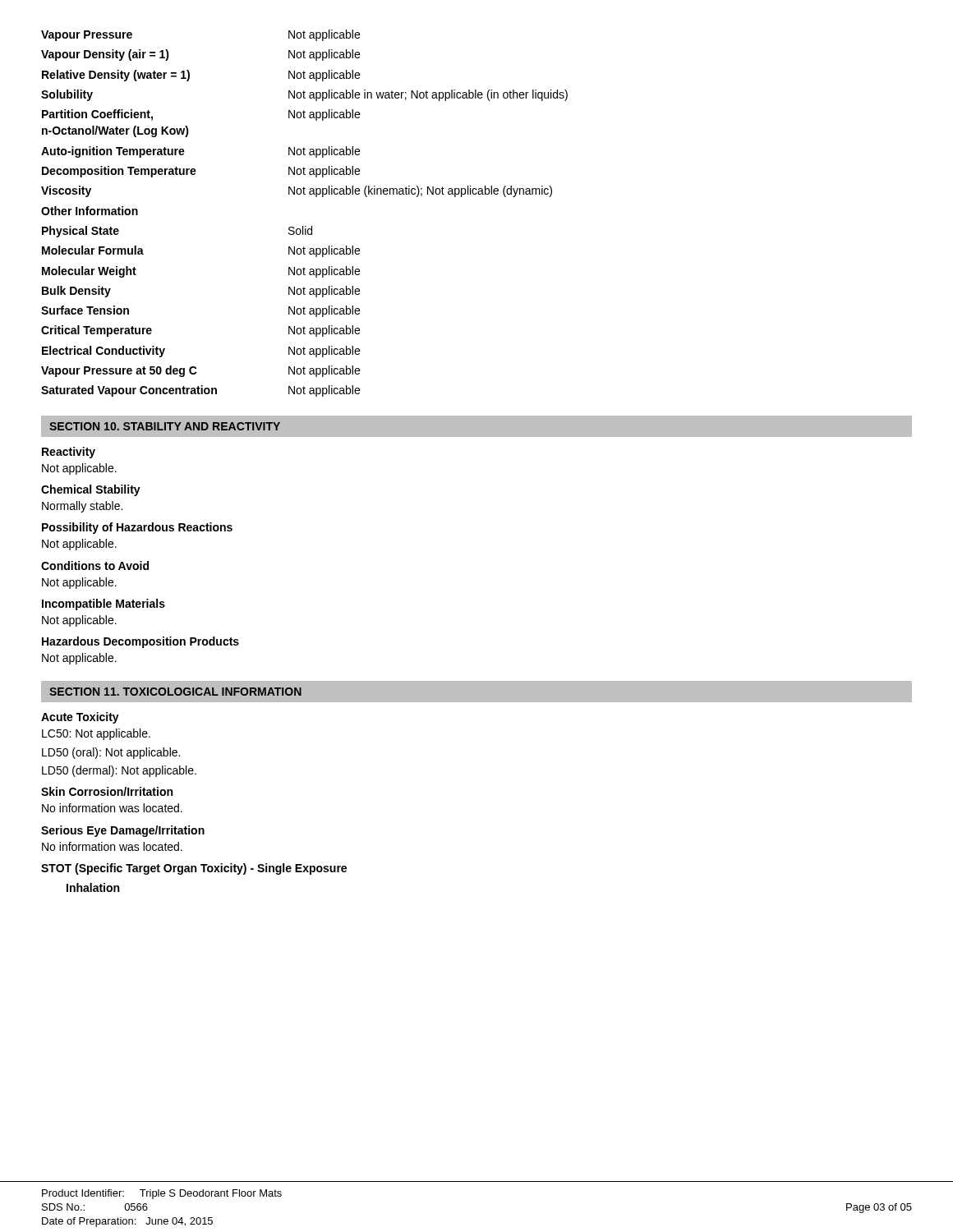Locate the text starting "LD50 (dermal): Not applicable."

(119, 770)
